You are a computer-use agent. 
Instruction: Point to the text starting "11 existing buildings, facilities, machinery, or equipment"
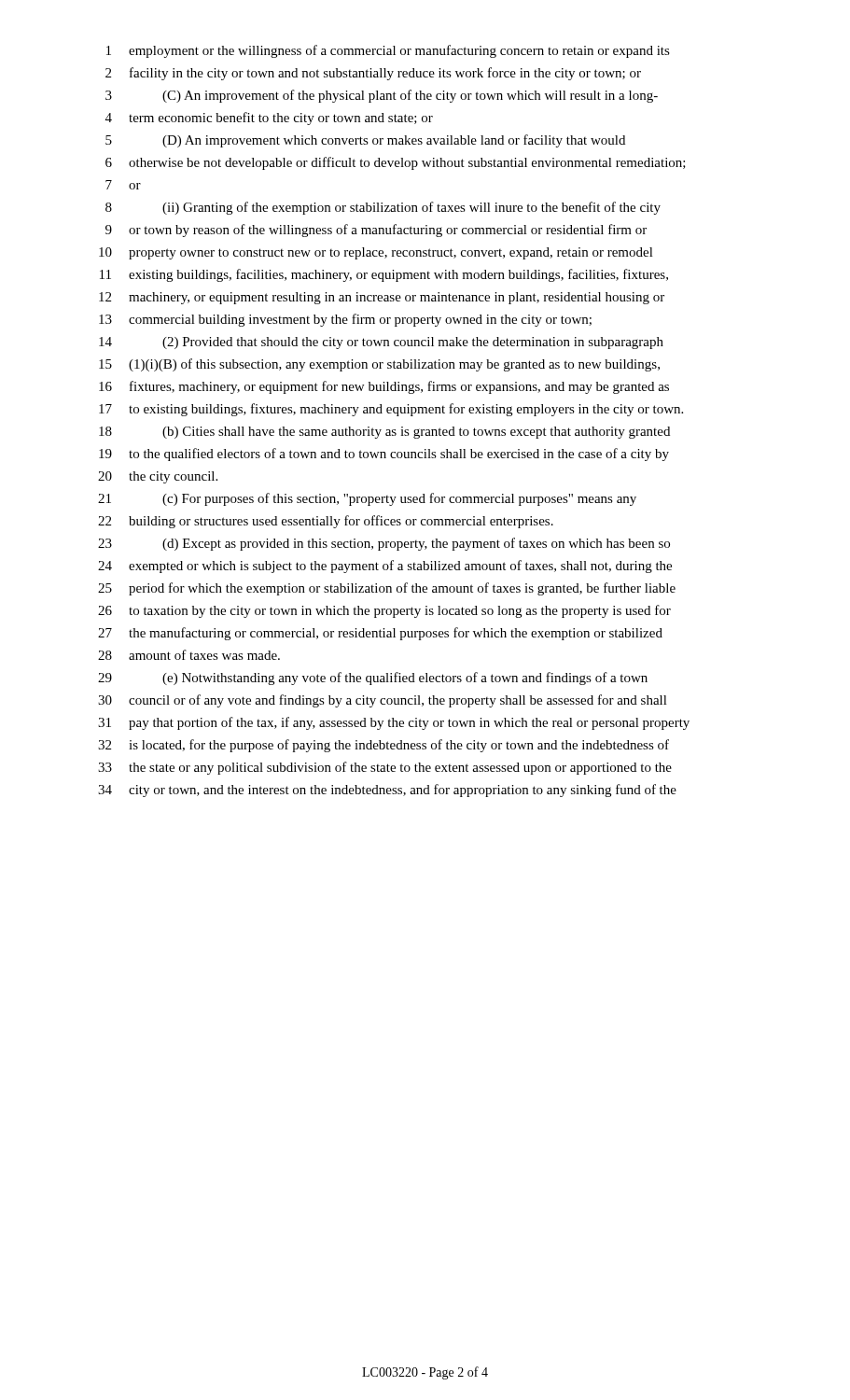(x=432, y=274)
